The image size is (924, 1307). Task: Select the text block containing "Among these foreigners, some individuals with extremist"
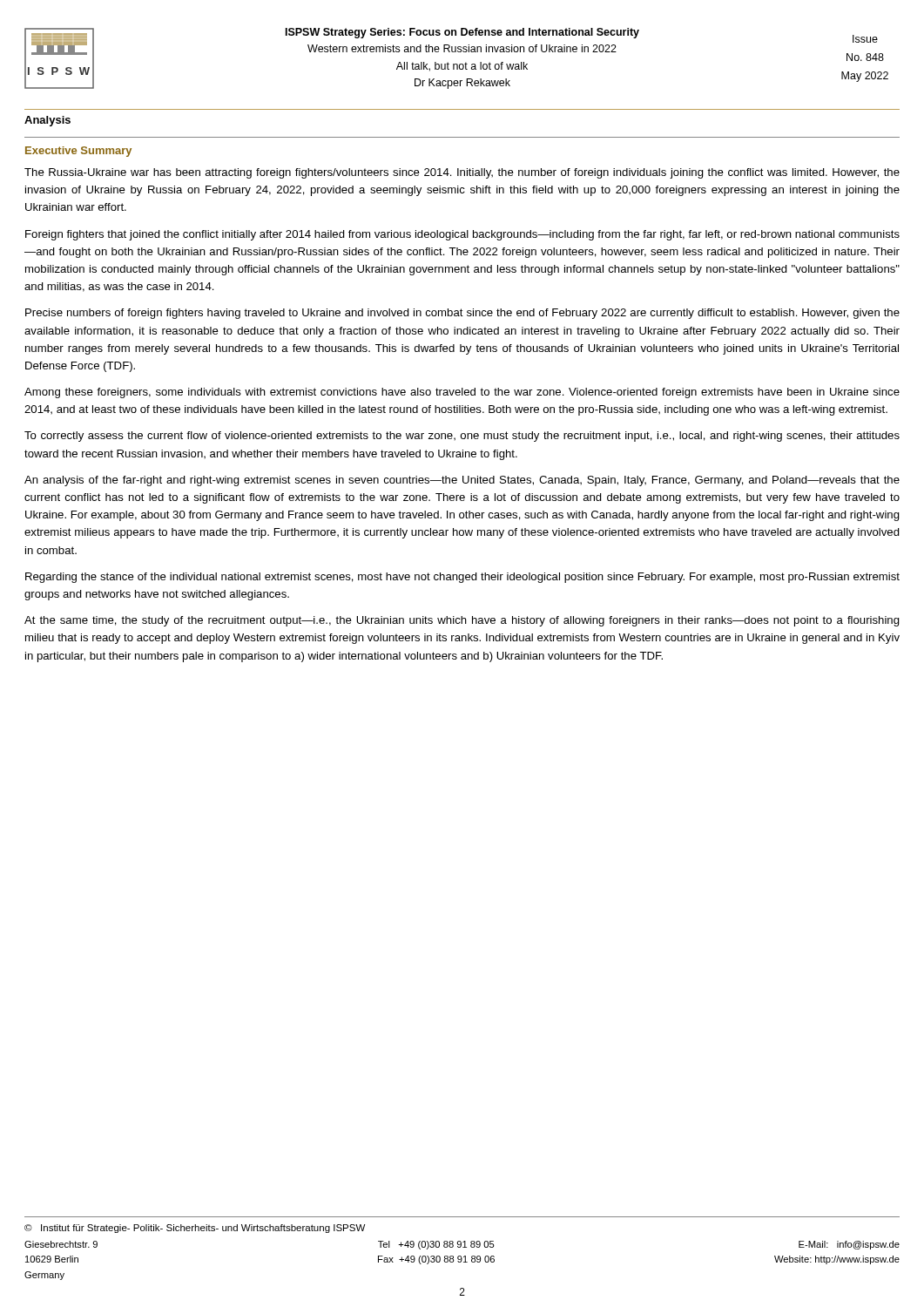[x=462, y=401]
